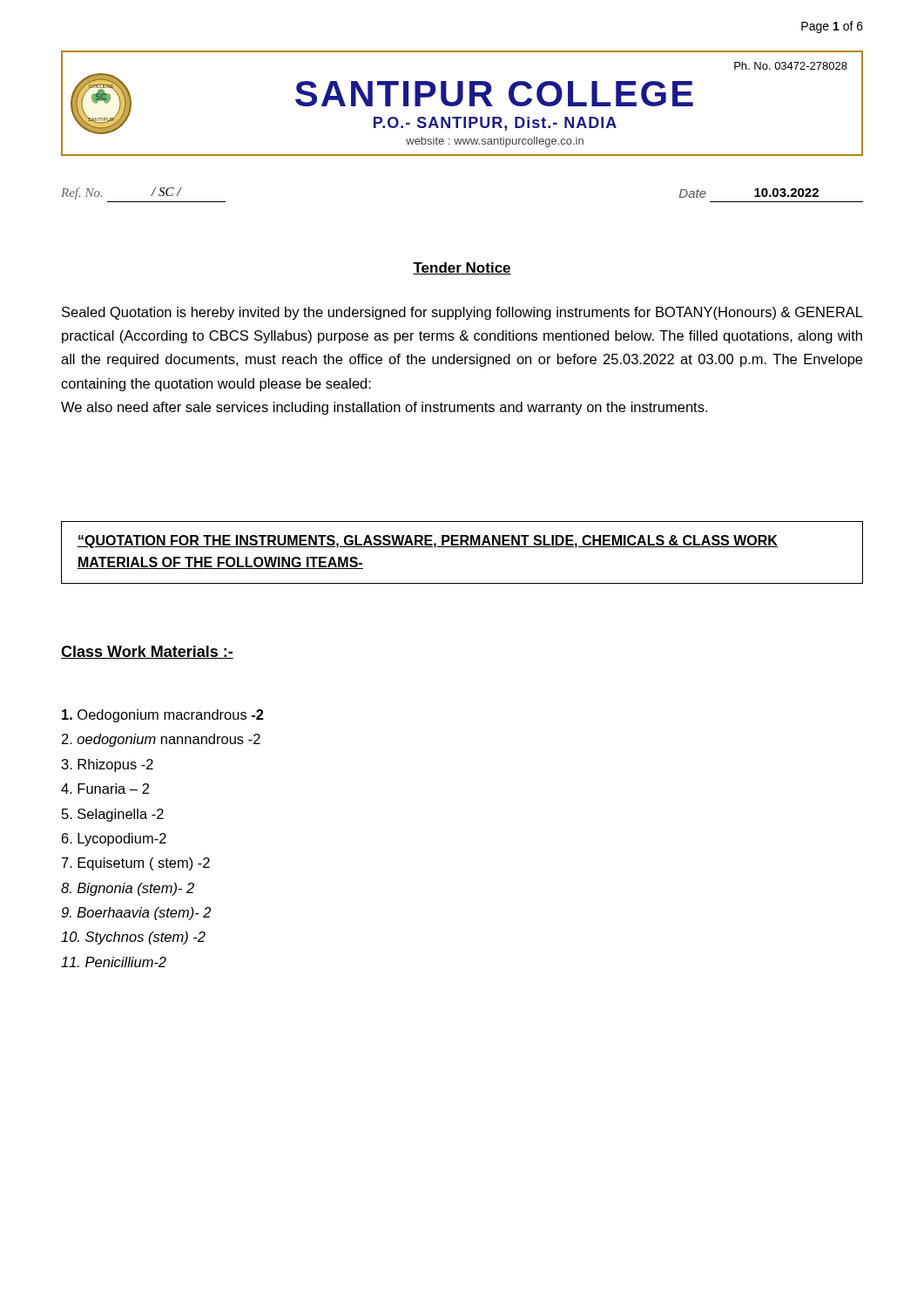Viewport: 924px width, 1307px height.
Task: Point to the text block starting "6. Lycopodium-2"
Action: pos(114,838)
